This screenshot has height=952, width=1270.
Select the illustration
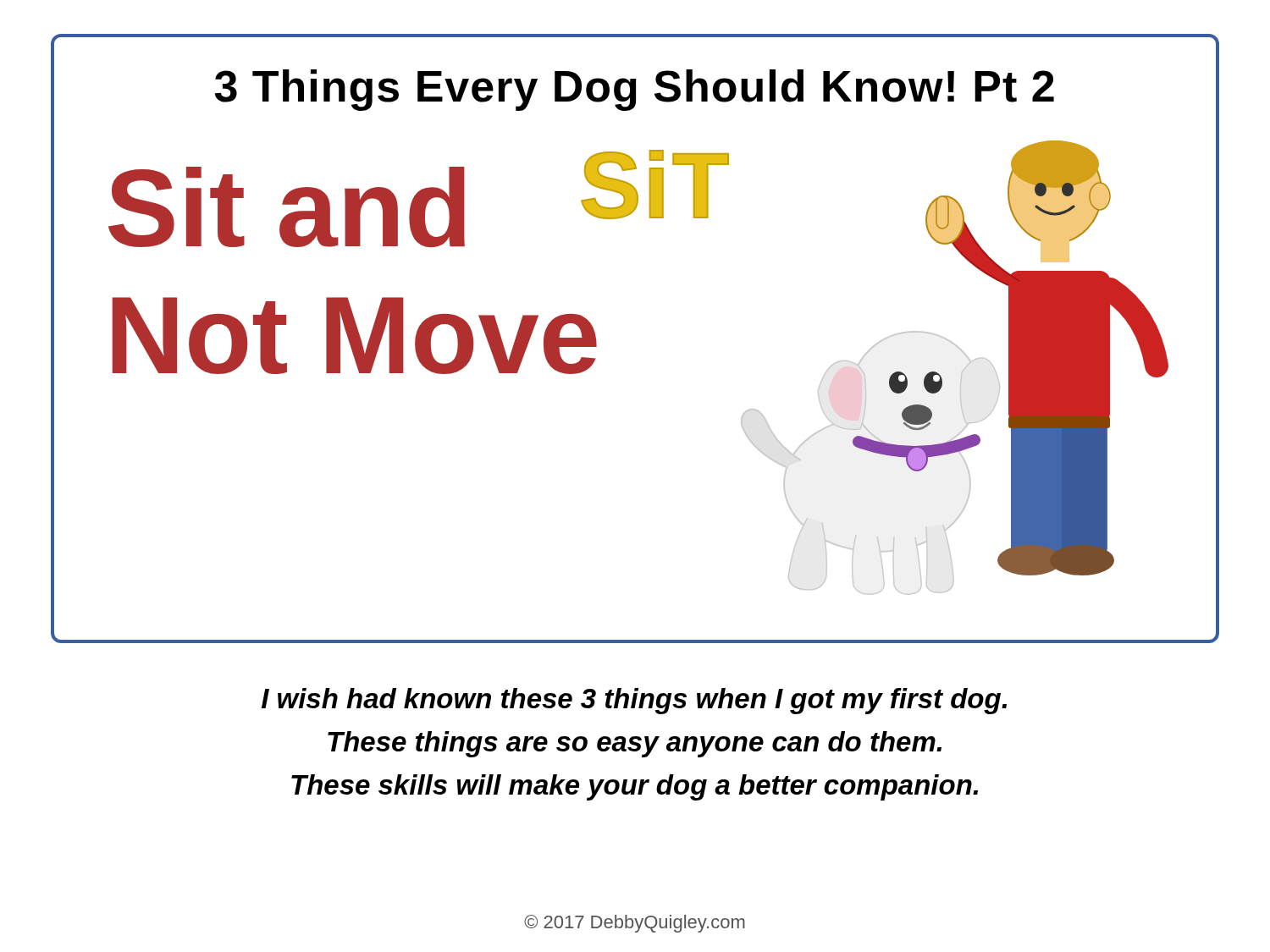tap(953, 370)
